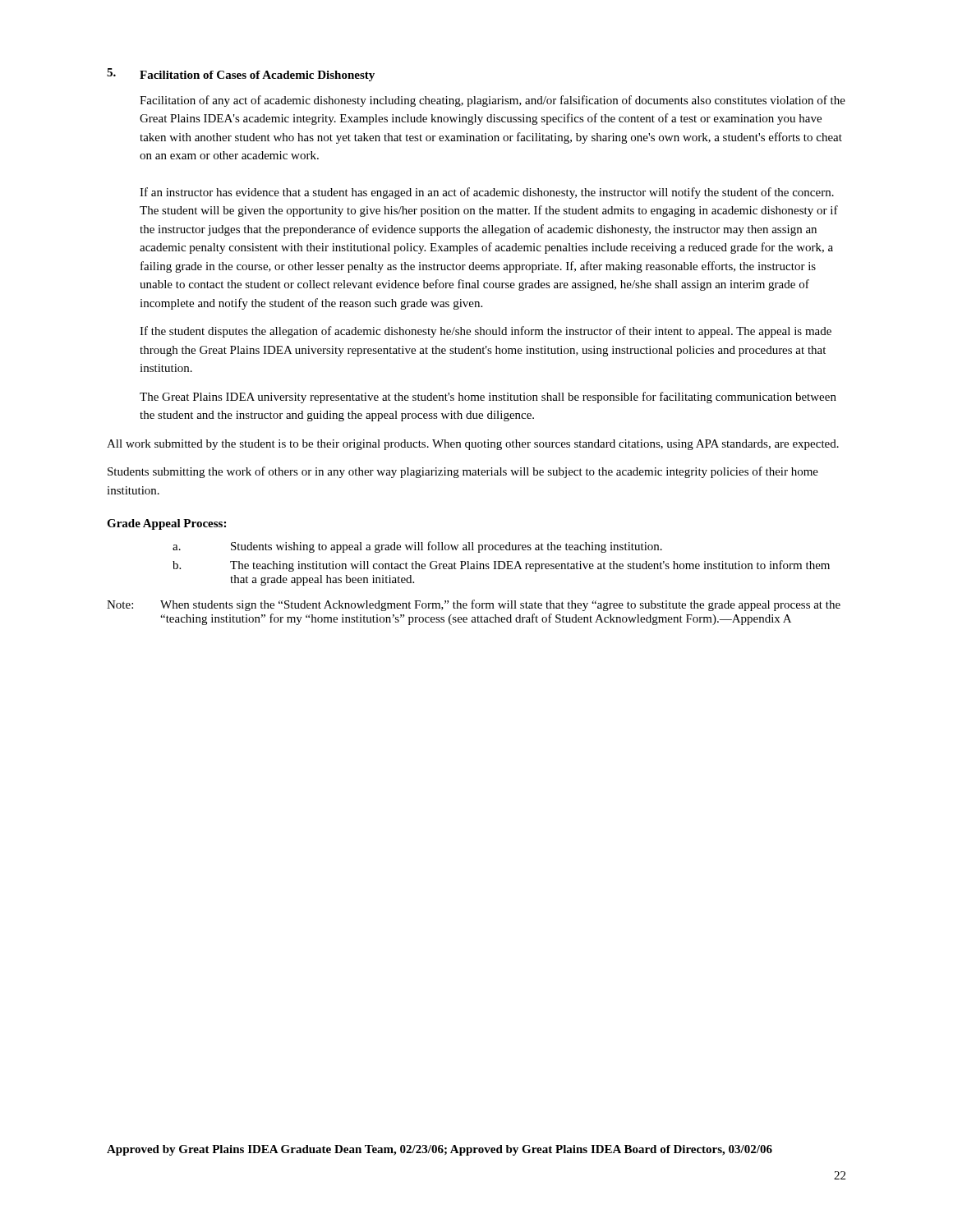Find the list item with the text "a. Students wishing to appeal a grade"
This screenshot has width=953, height=1232.
[x=509, y=546]
